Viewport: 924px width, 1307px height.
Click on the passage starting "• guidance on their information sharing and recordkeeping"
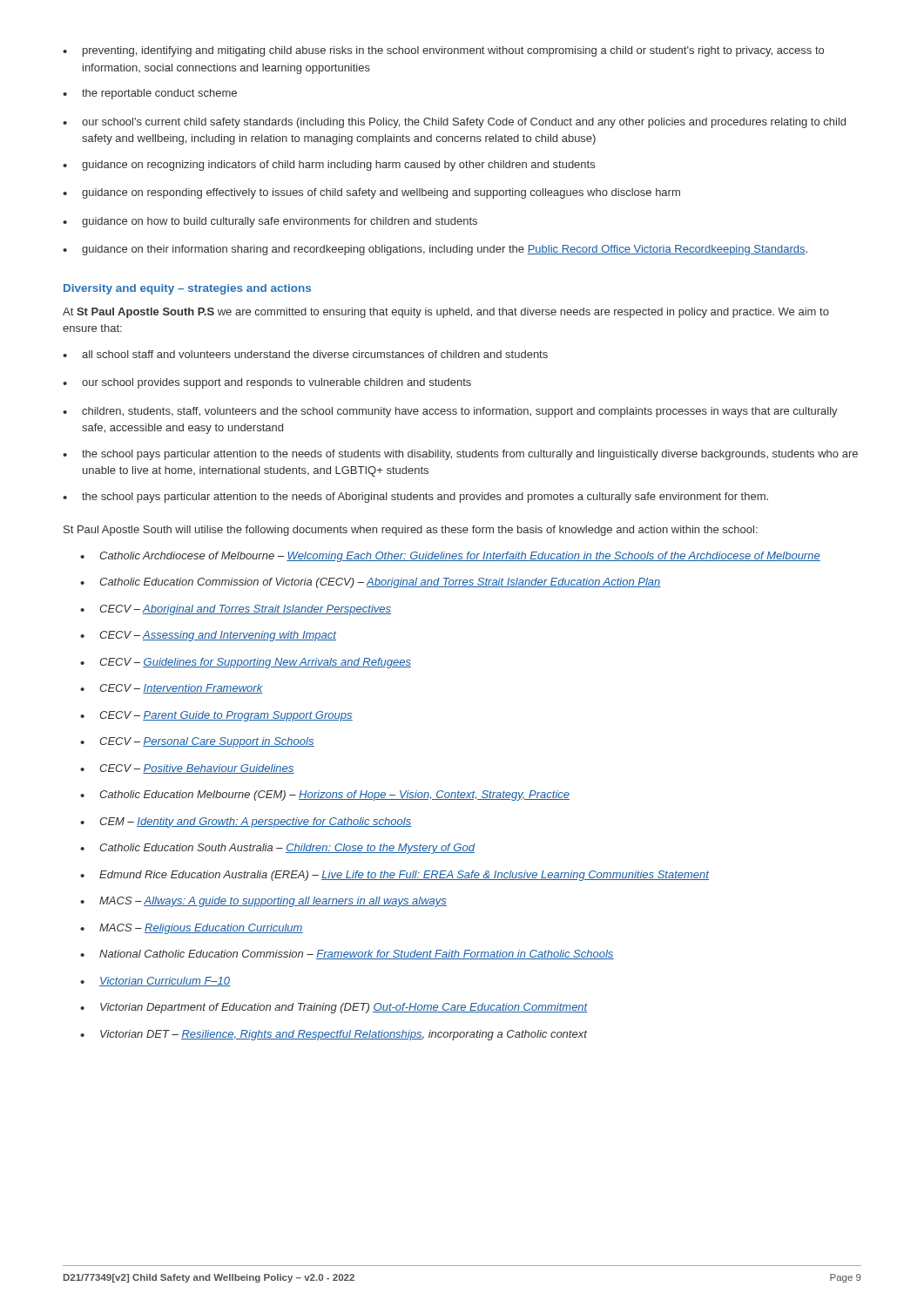(462, 250)
